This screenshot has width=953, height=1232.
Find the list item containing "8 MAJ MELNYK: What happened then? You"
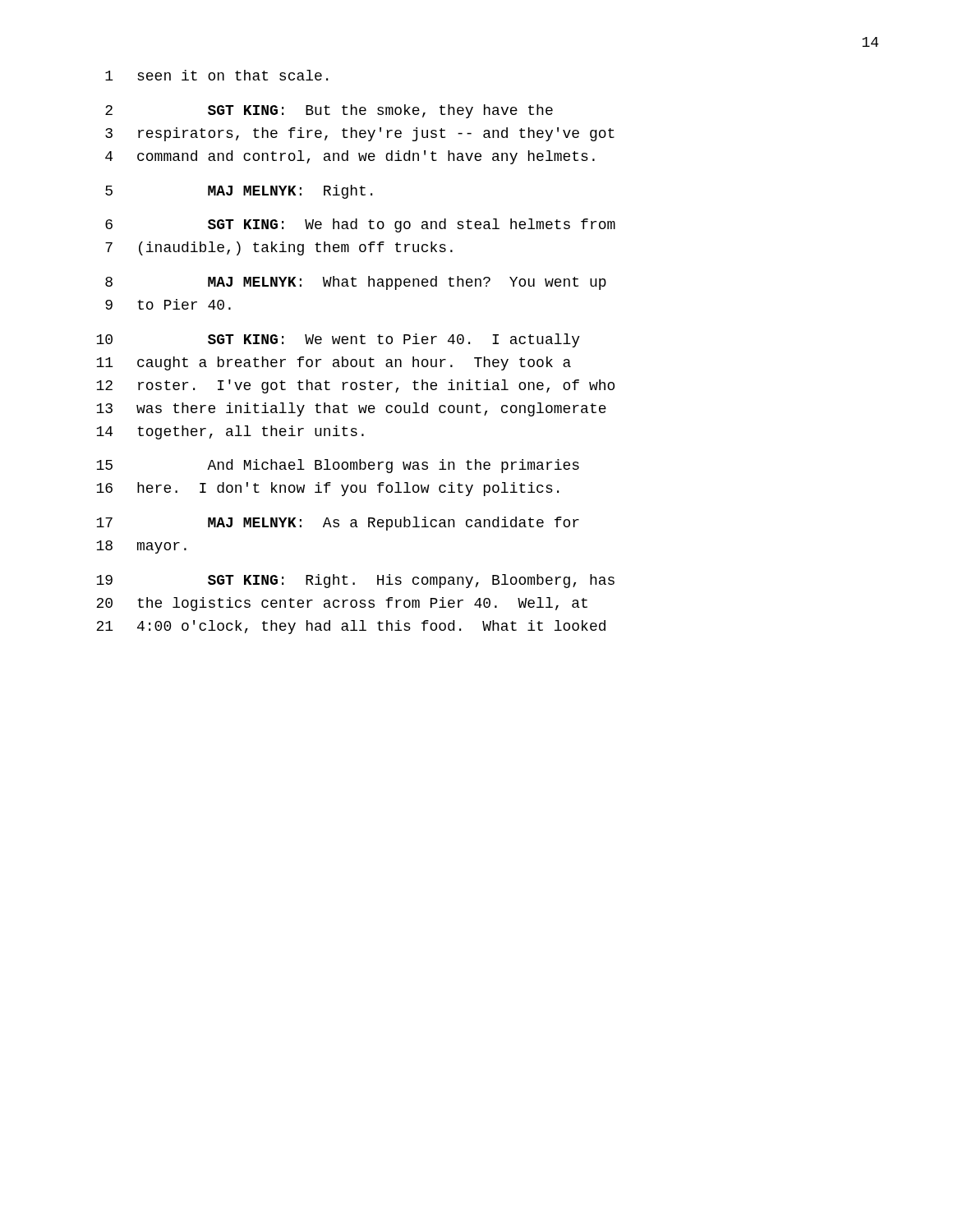tap(476, 283)
